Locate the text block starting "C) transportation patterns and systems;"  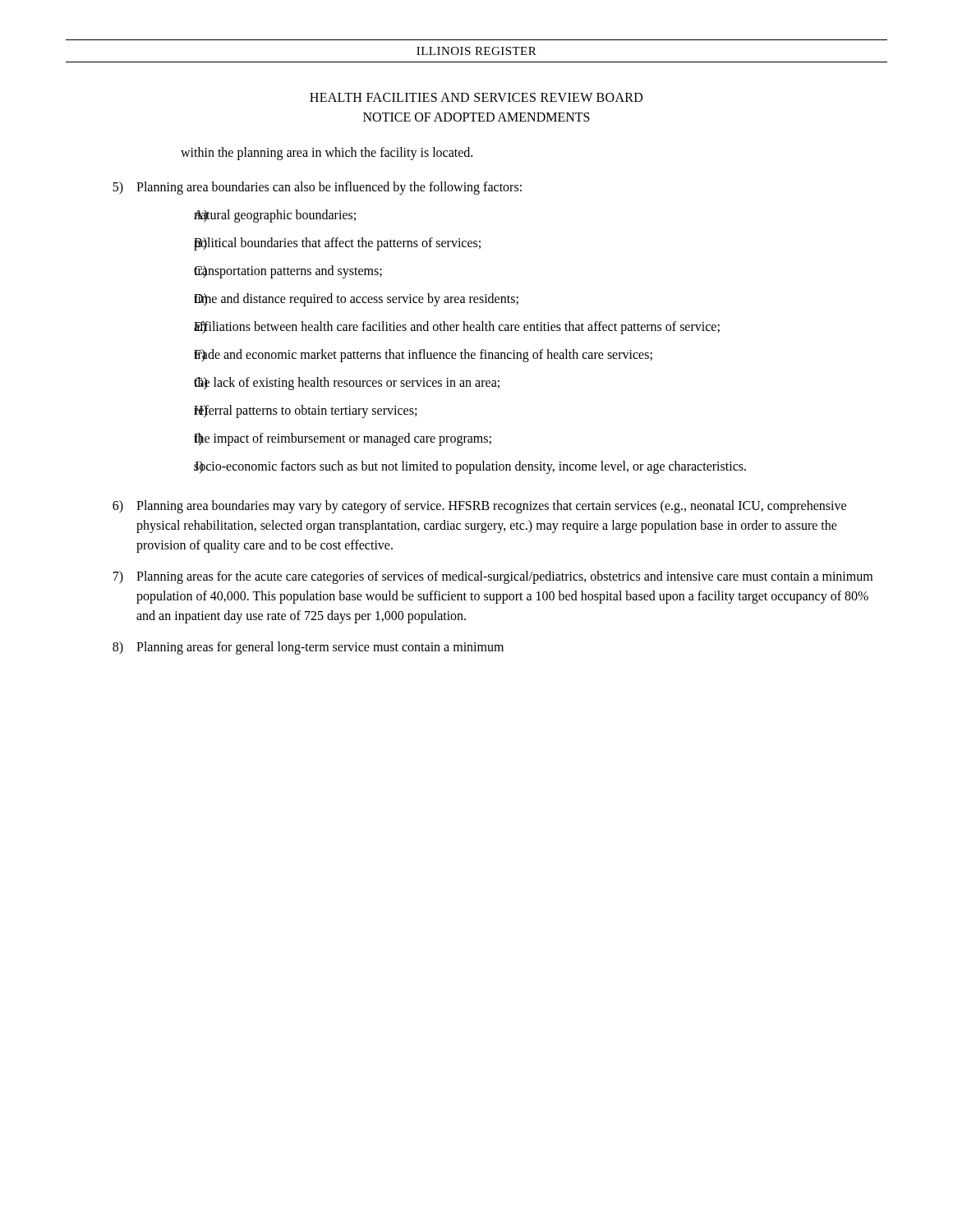288,272
